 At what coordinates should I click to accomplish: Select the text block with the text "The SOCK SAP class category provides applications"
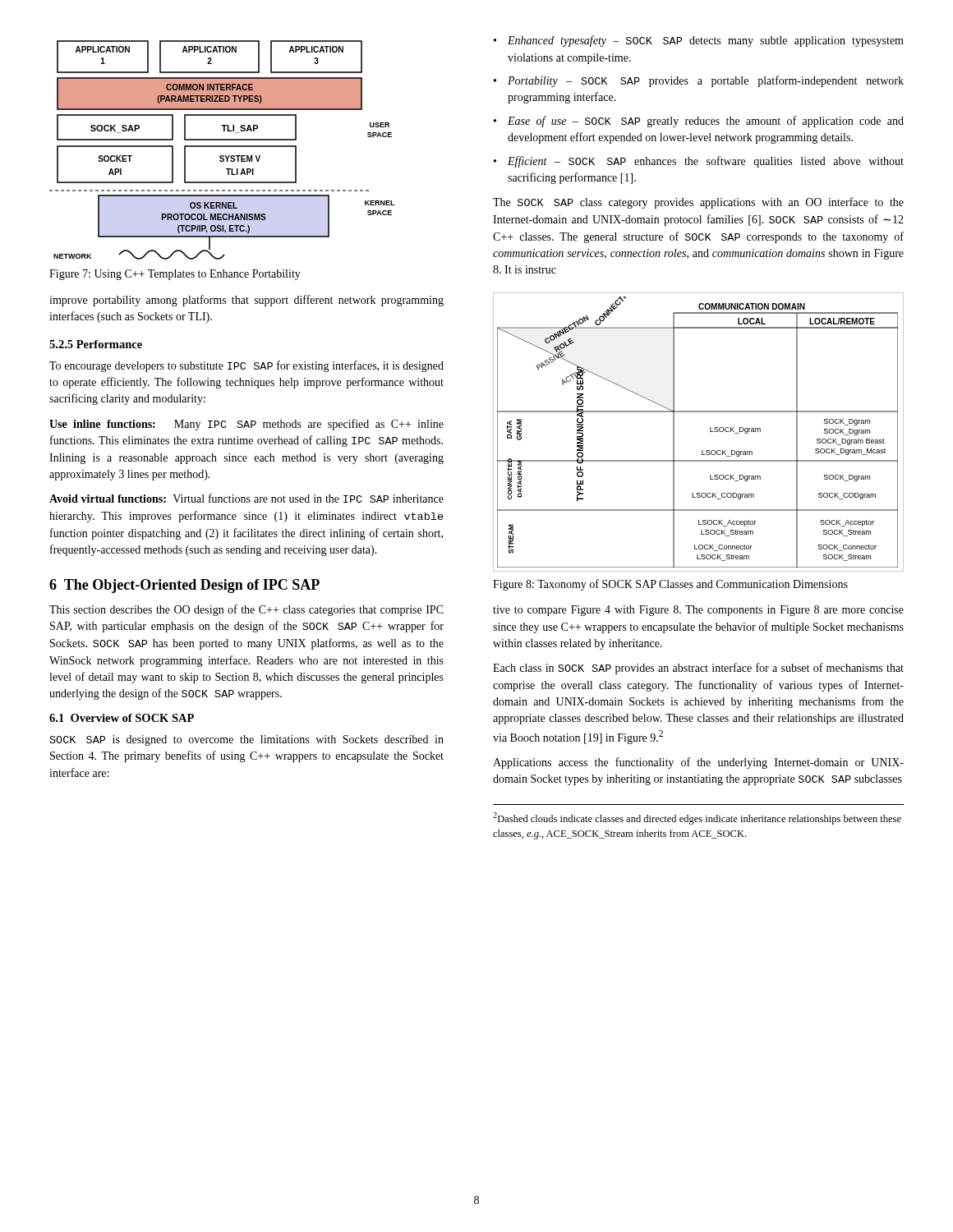(x=698, y=236)
